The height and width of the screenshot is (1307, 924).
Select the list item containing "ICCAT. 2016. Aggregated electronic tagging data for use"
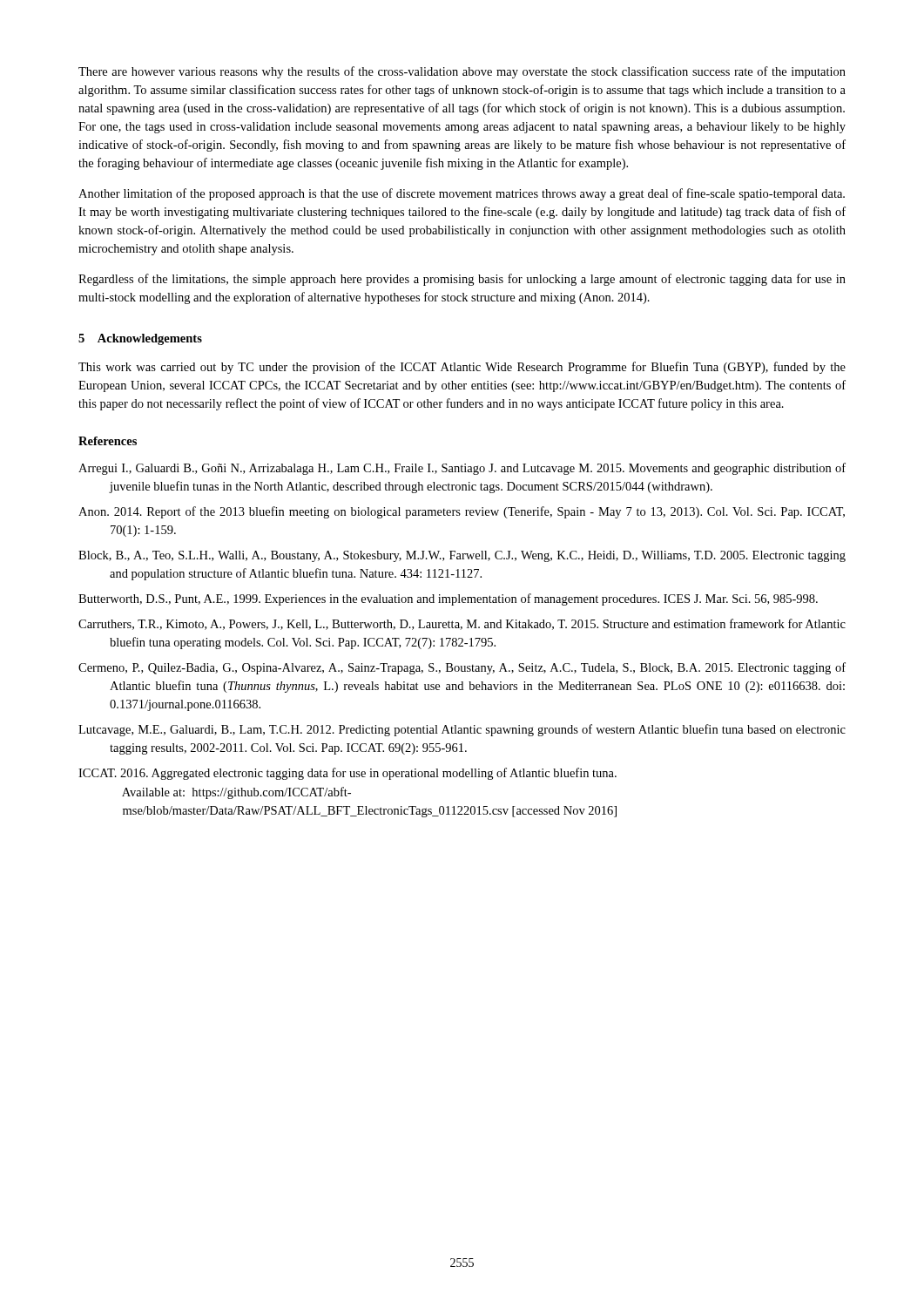coord(348,792)
